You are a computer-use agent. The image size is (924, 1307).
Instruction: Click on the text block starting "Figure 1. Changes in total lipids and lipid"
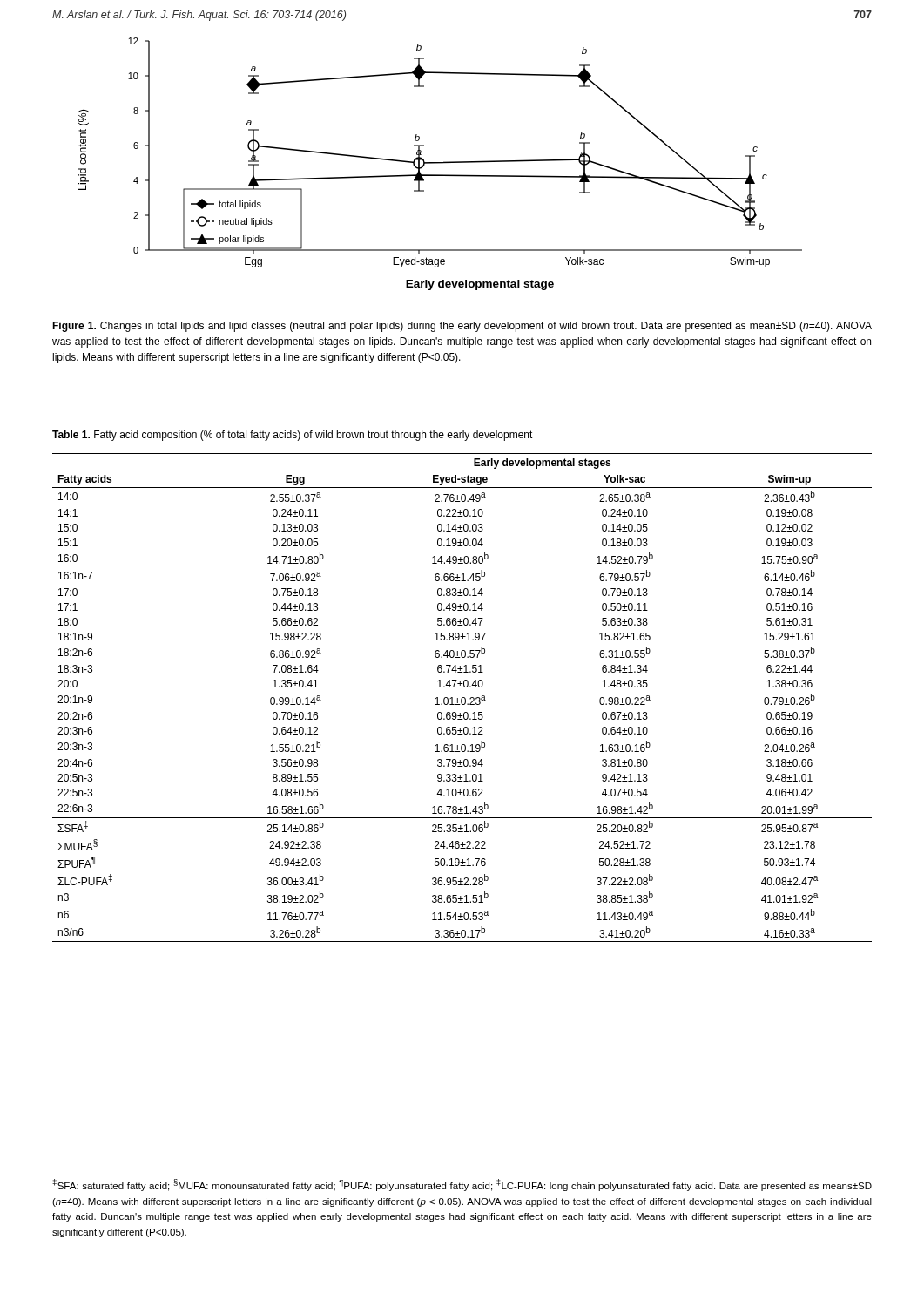(462, 342)
